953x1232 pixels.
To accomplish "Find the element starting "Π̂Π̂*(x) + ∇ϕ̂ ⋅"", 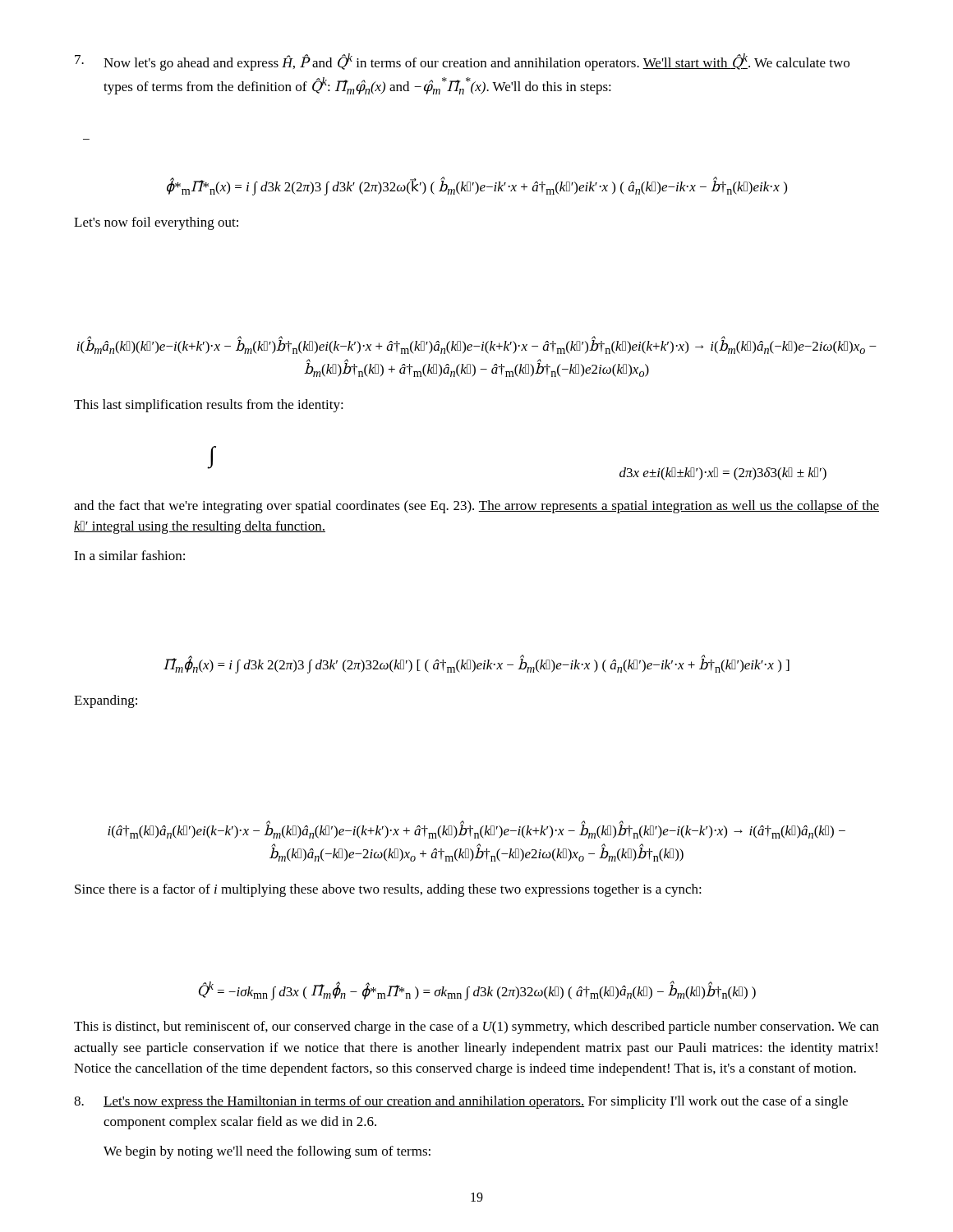I will pos(476,1205).
